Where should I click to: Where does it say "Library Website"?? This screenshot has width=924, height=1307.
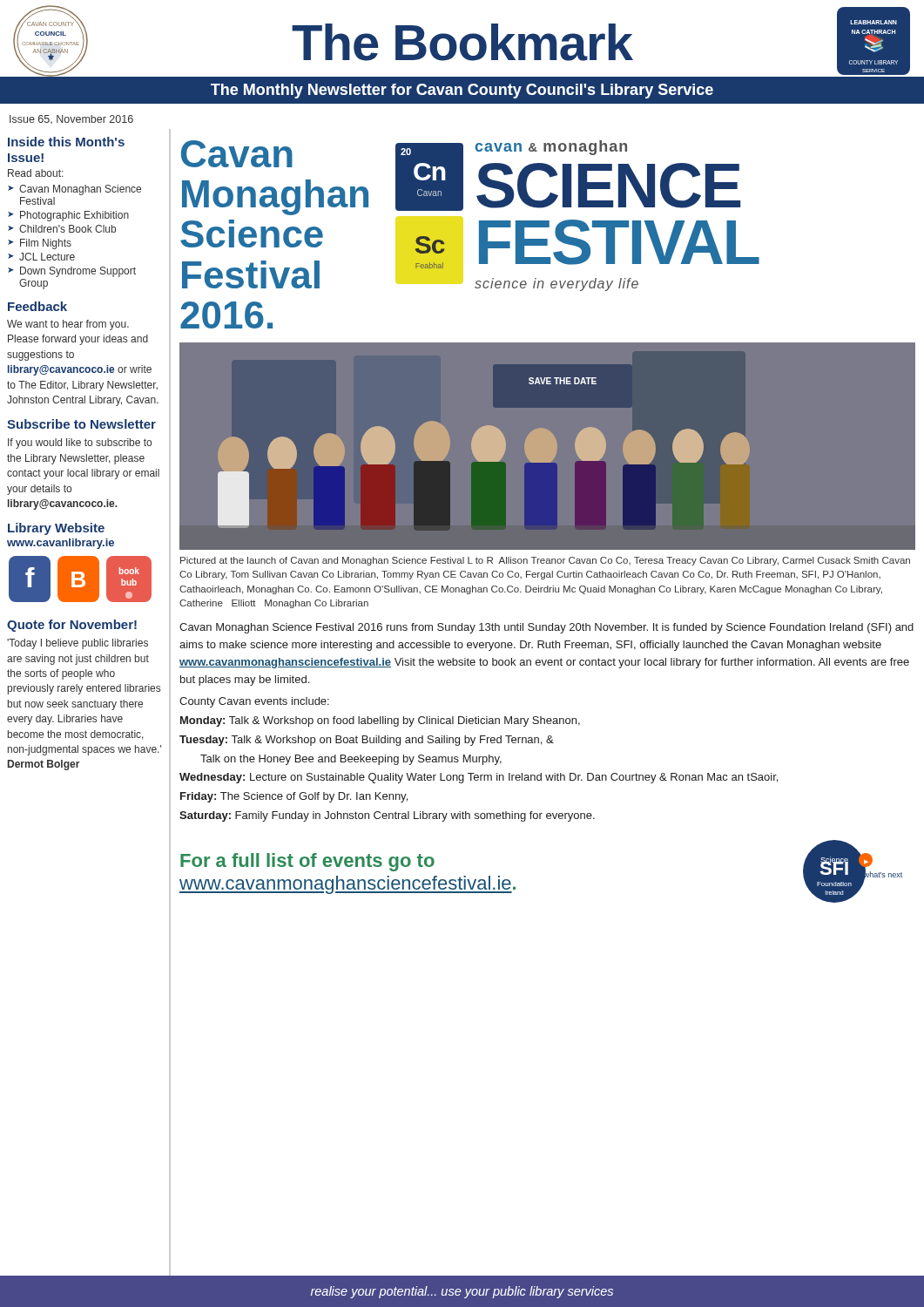[x=56, y=528]
